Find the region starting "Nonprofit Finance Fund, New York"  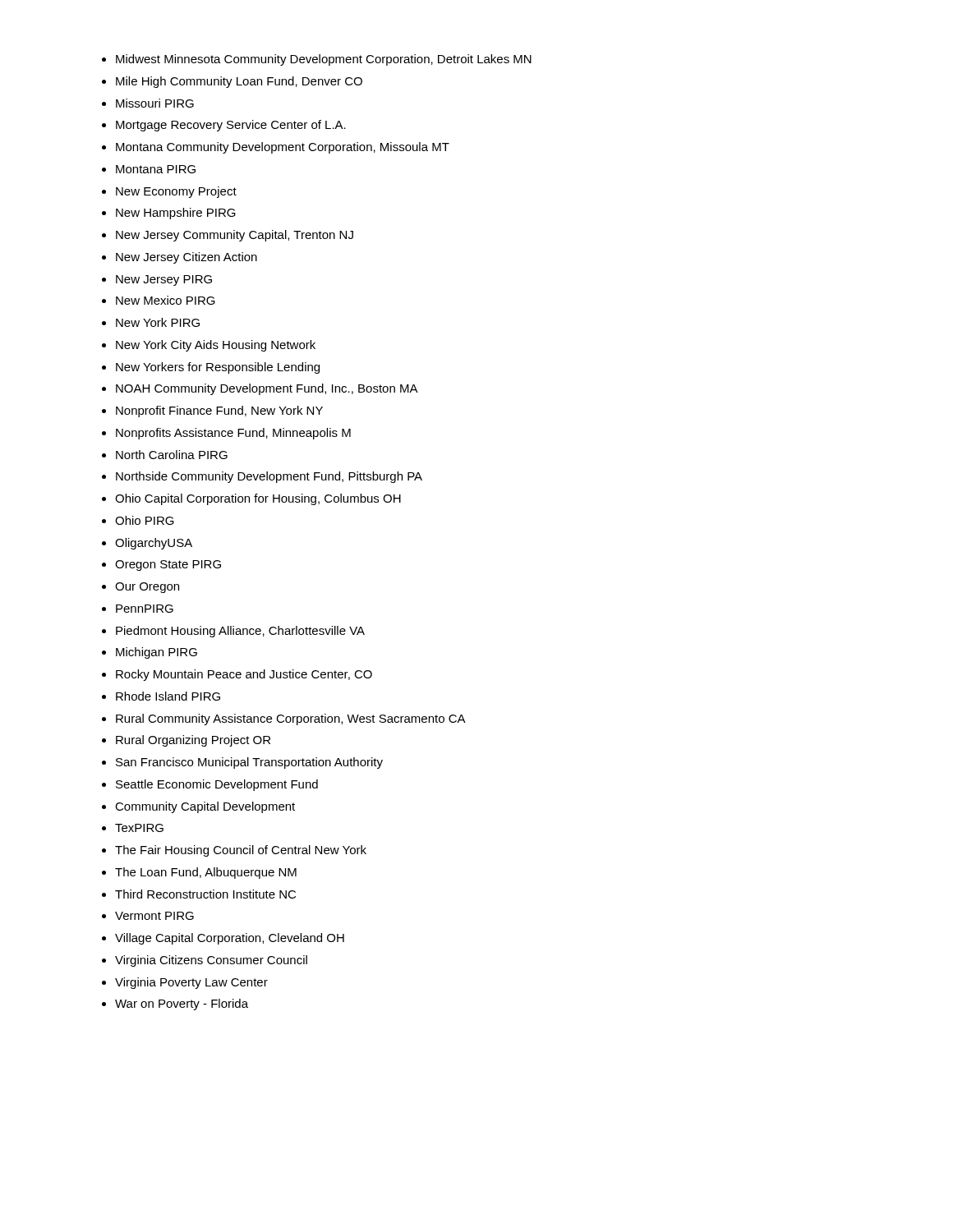(x=219, y=410)
